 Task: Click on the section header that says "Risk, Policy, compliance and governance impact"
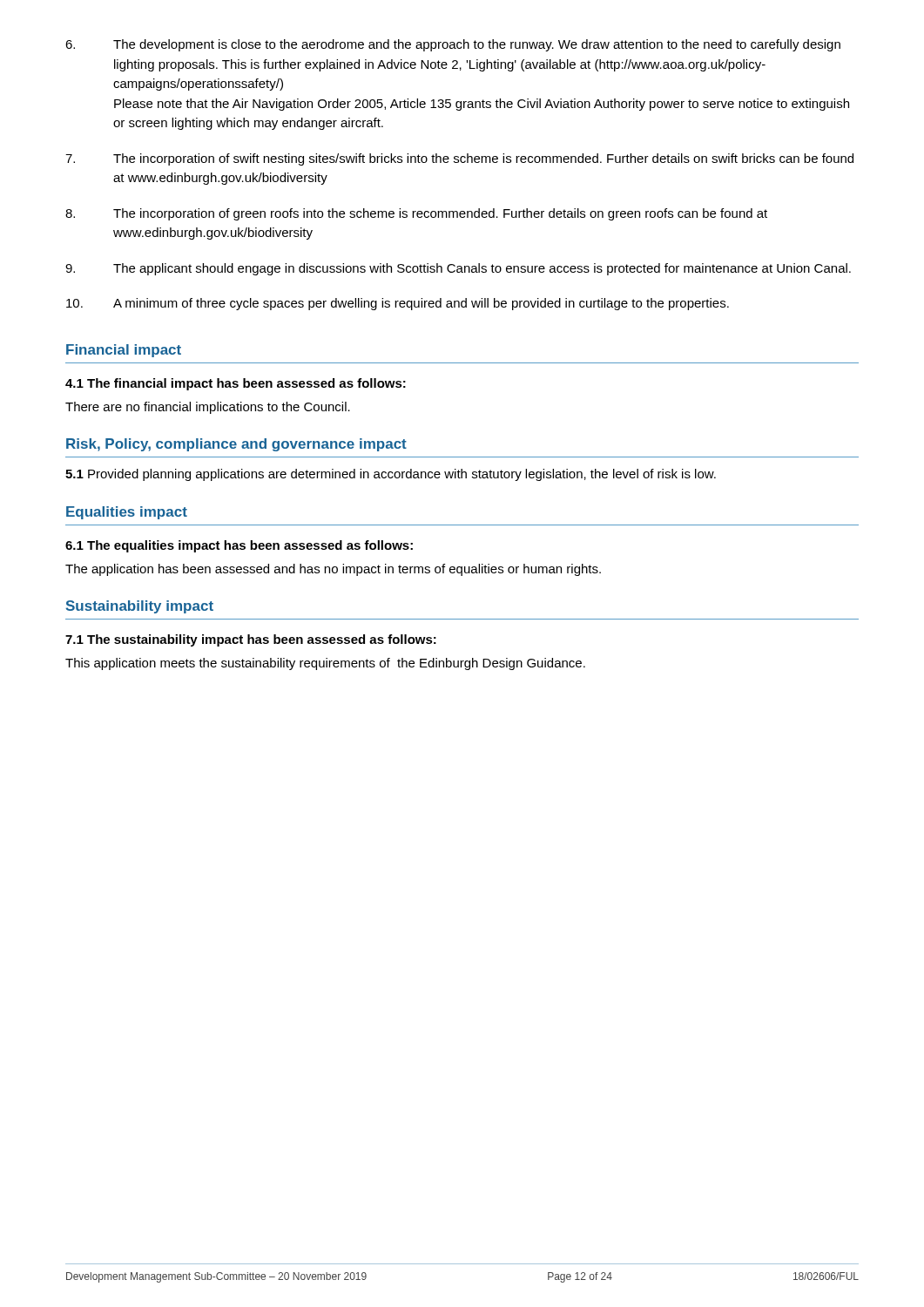coord(236,444)
